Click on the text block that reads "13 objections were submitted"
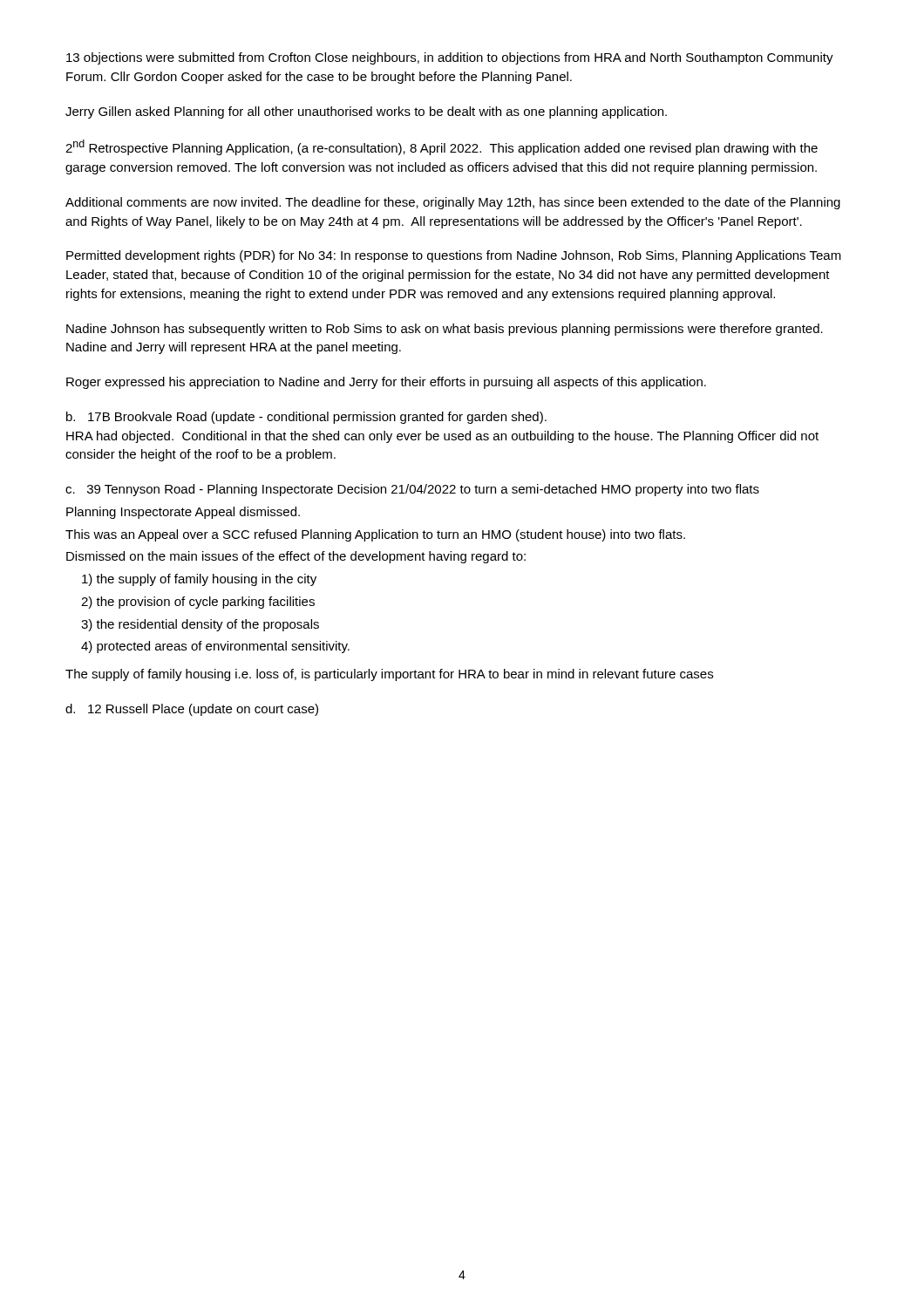 pos(449,67)
